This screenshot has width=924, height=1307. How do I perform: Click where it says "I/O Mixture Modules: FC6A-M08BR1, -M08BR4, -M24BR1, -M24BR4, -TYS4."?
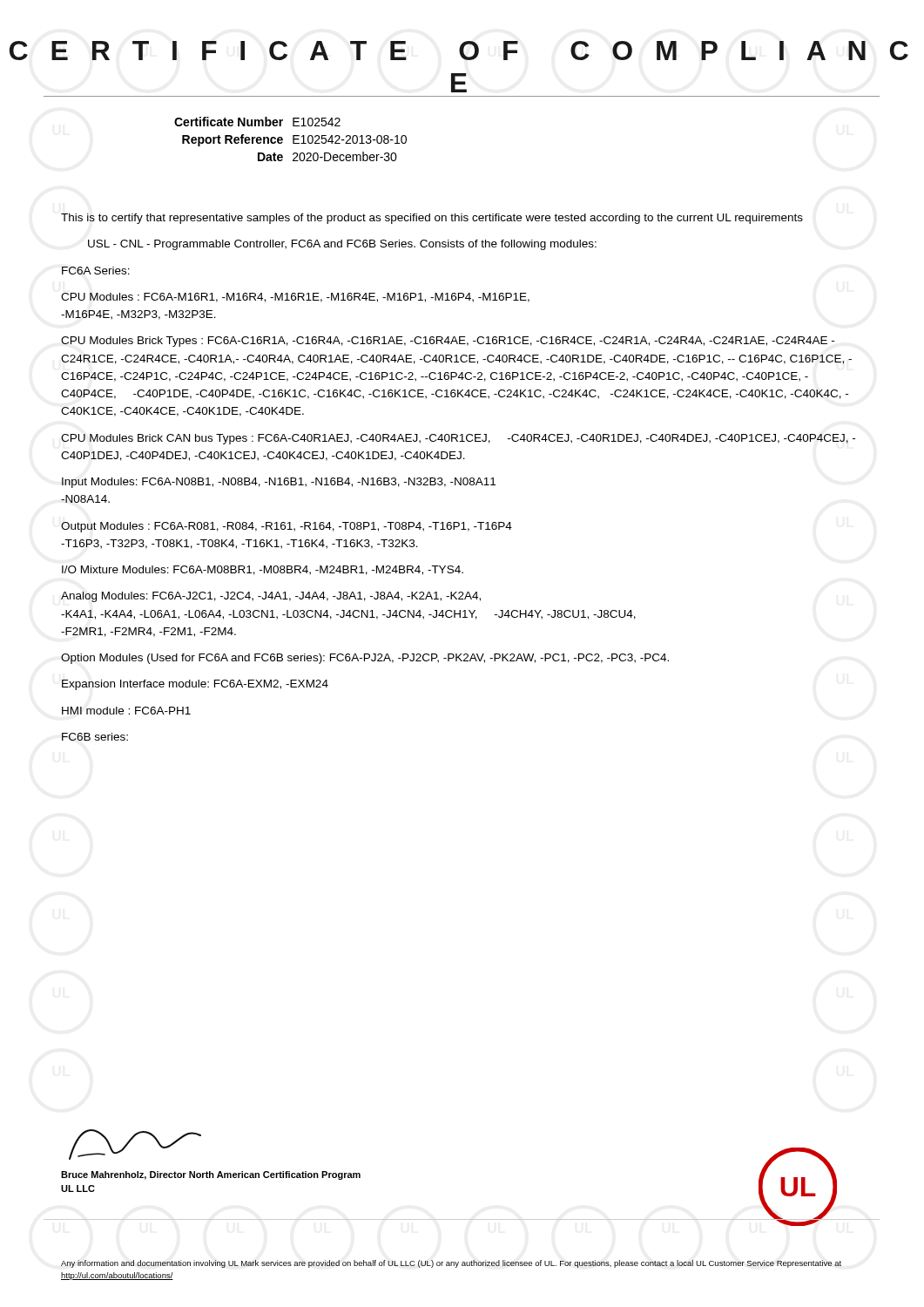tap(462, 570)
